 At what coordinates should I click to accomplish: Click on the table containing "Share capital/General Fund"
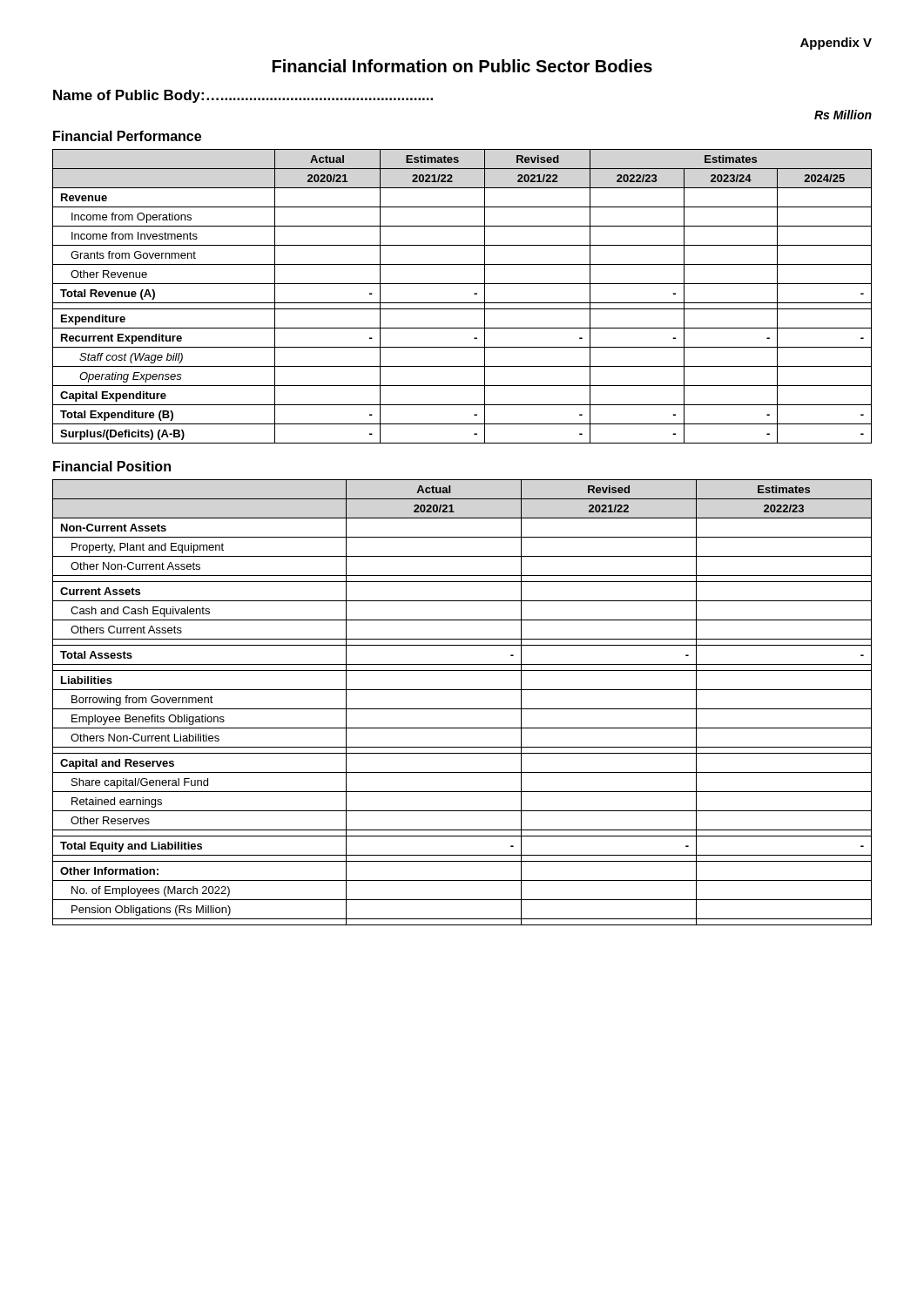click(x=462, y=702)
